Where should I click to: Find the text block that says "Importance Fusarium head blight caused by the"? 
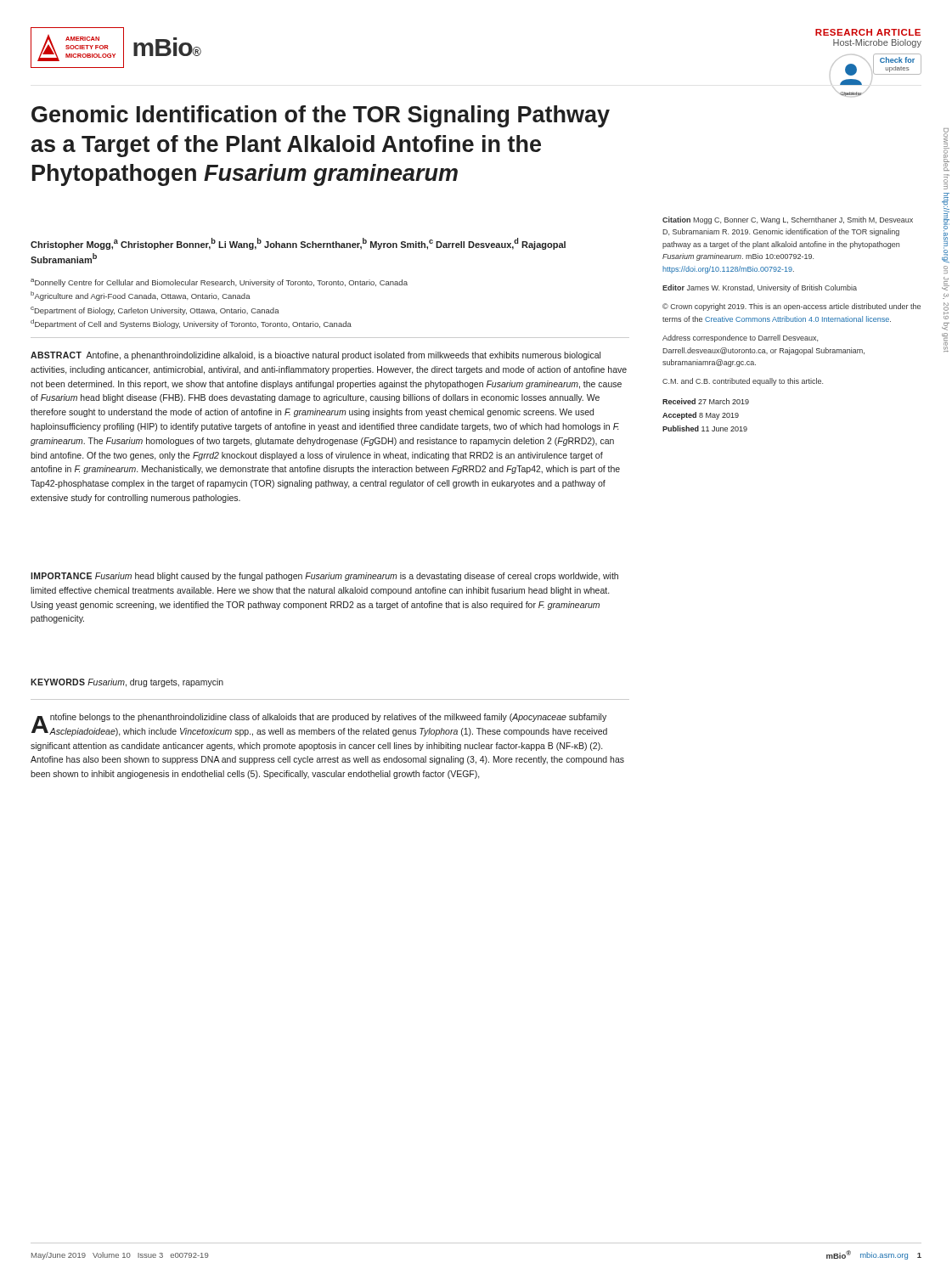330,598
